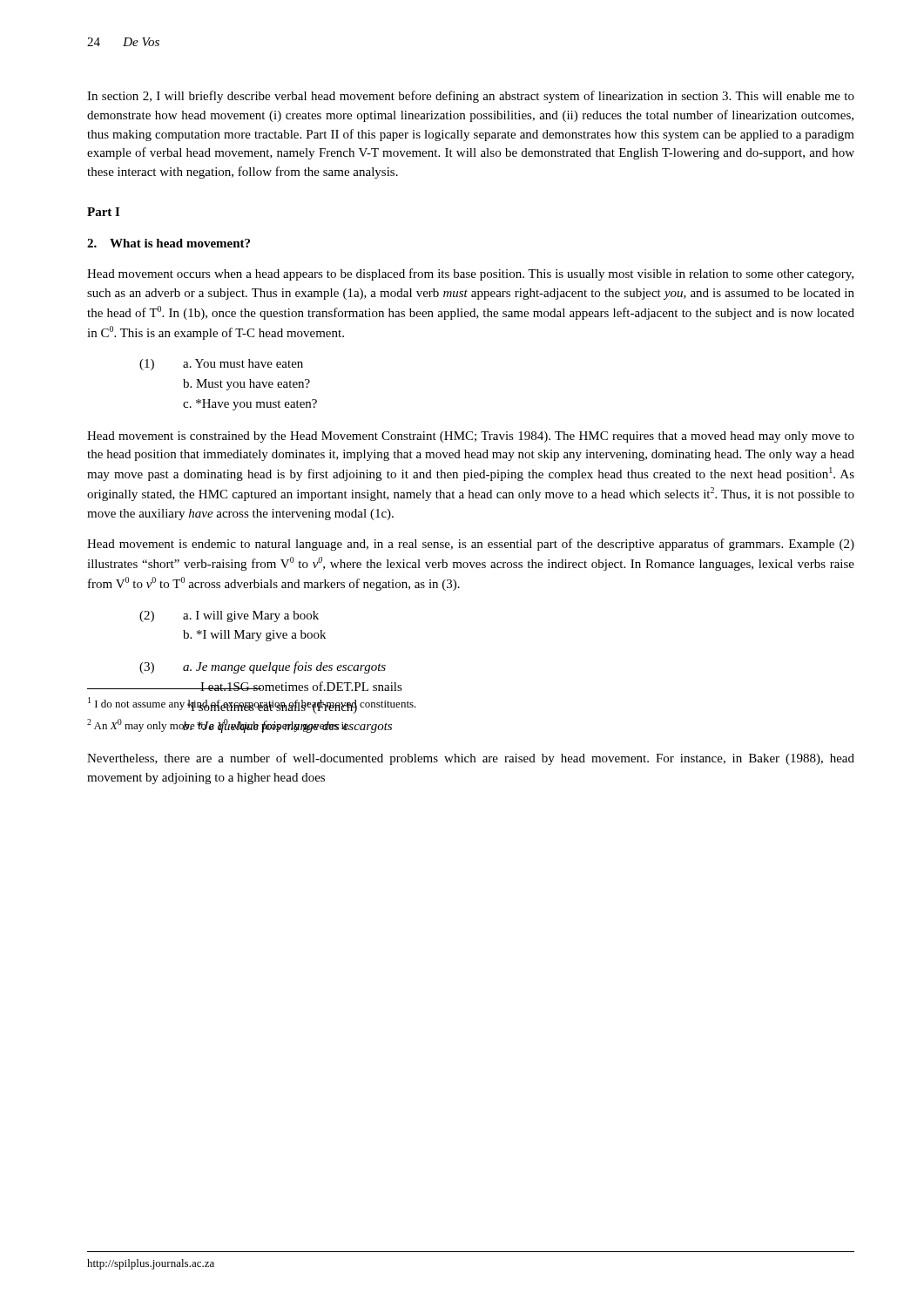
Task: Find the block on this page that starts "(3) a. Je mange quelque fois"
Action: [x=263, y=667]
